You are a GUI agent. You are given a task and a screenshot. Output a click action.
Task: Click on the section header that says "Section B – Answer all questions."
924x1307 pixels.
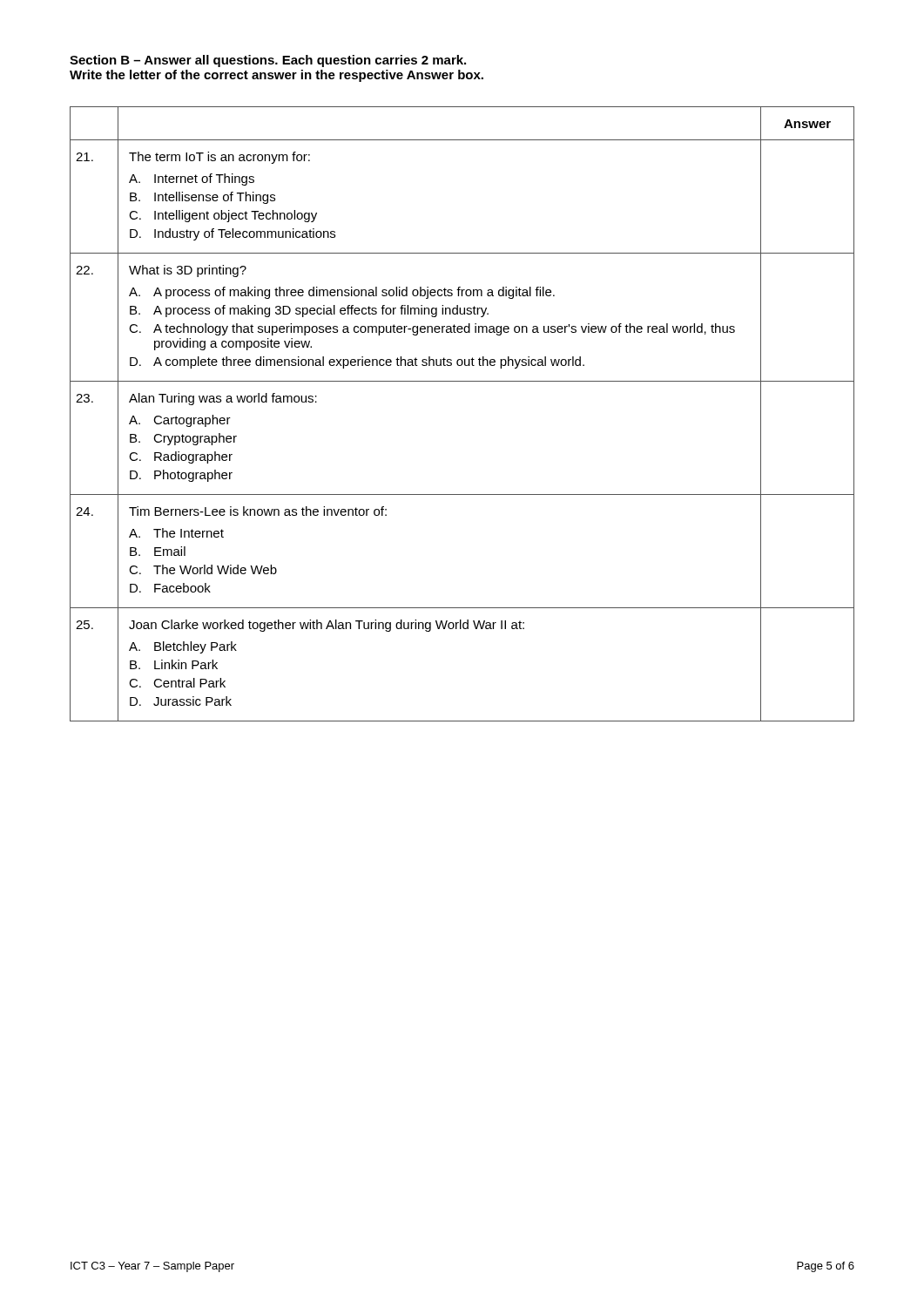277,67
